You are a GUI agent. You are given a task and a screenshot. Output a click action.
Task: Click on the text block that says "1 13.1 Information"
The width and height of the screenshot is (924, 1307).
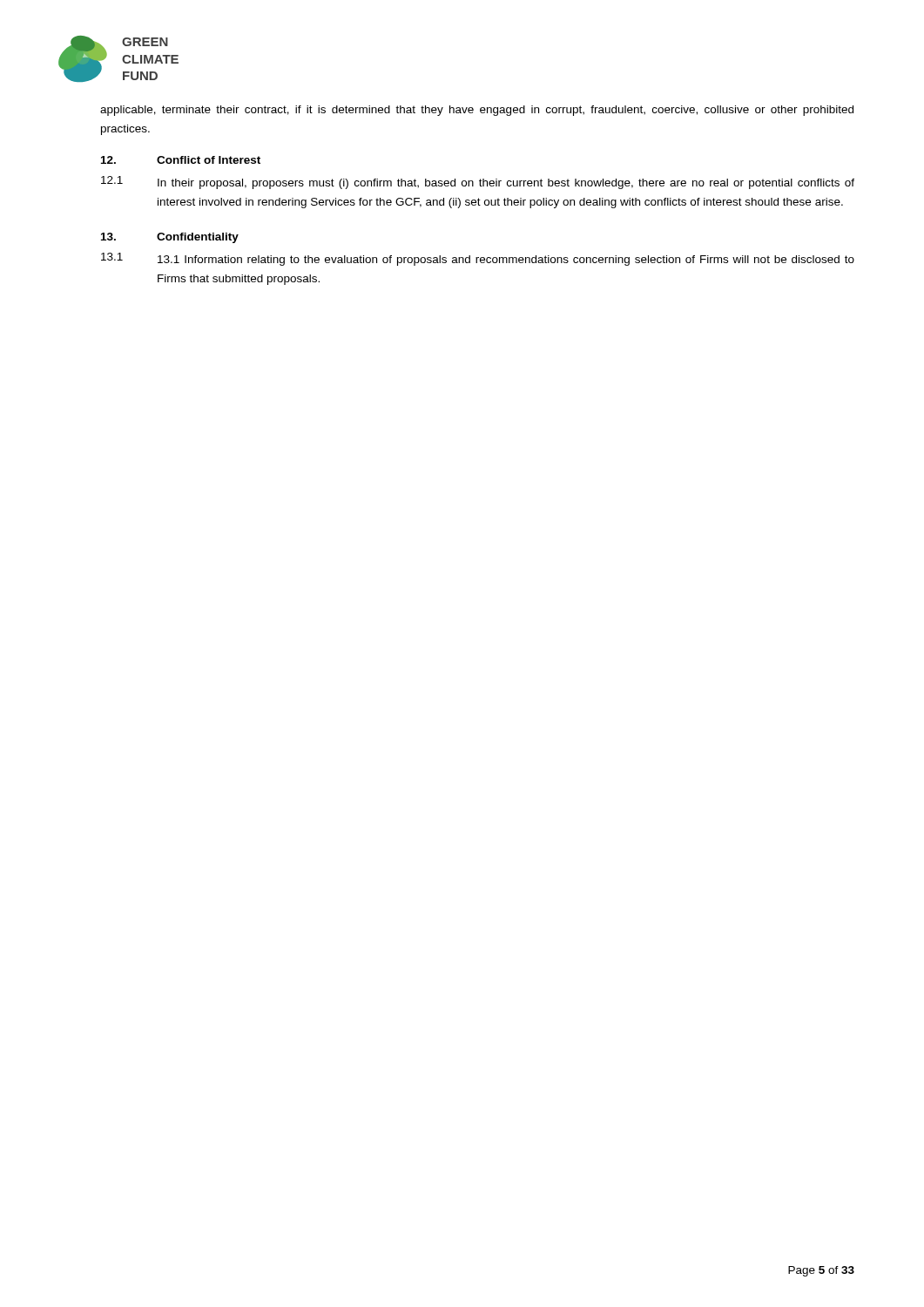[x=477, y=269]
